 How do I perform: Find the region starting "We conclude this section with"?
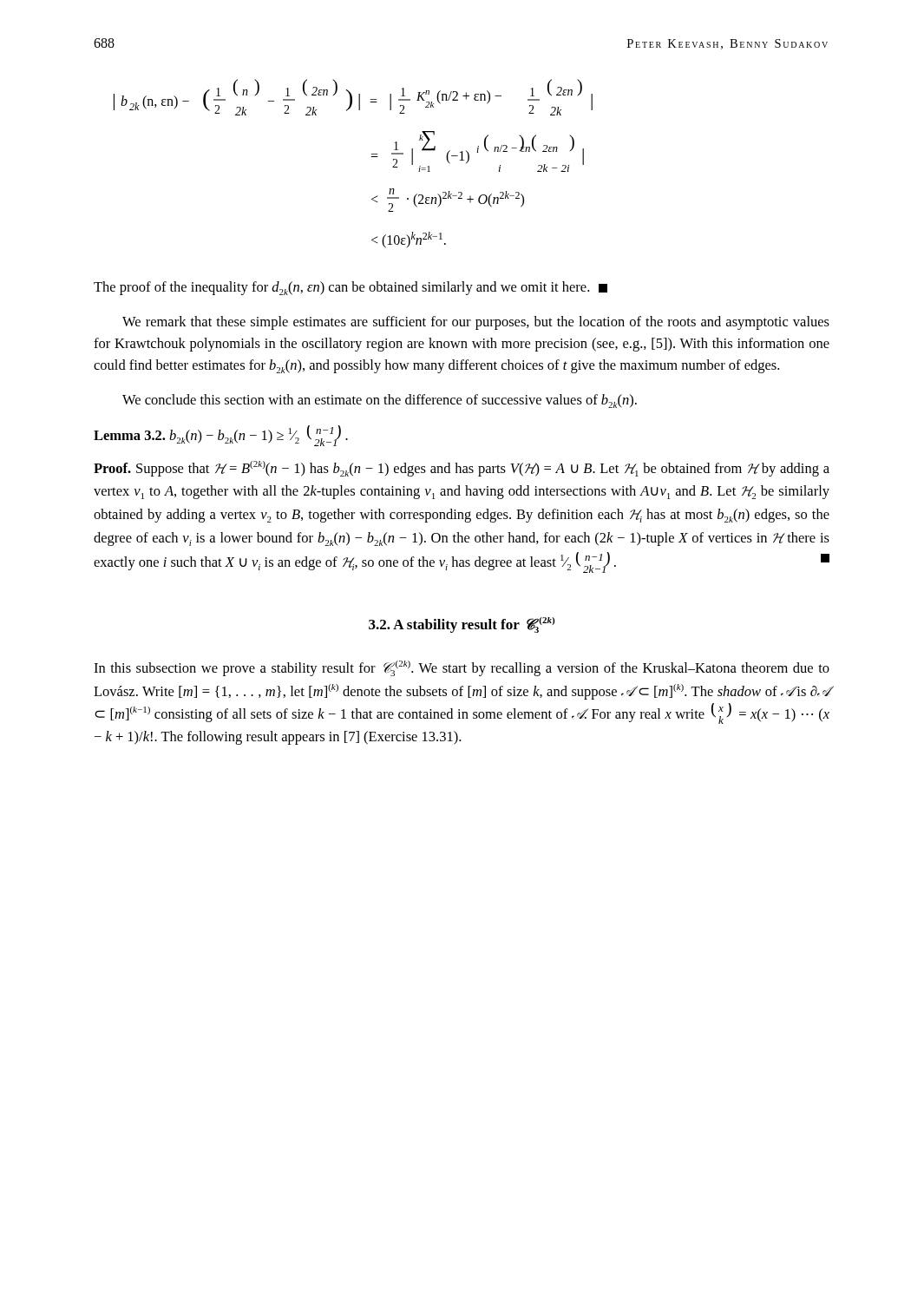click(462, 401)
